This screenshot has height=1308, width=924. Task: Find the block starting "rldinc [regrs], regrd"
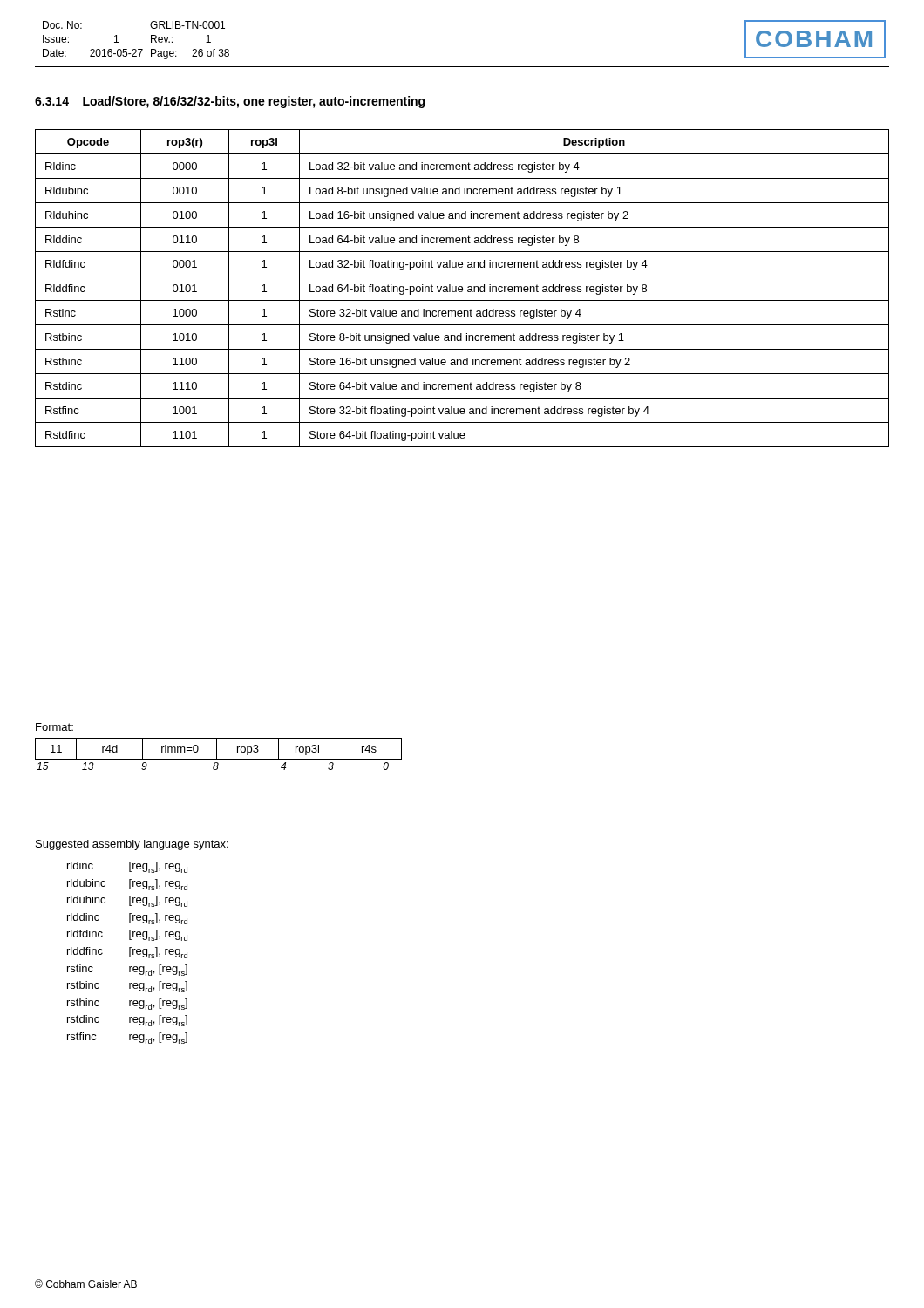coord(127,867)
